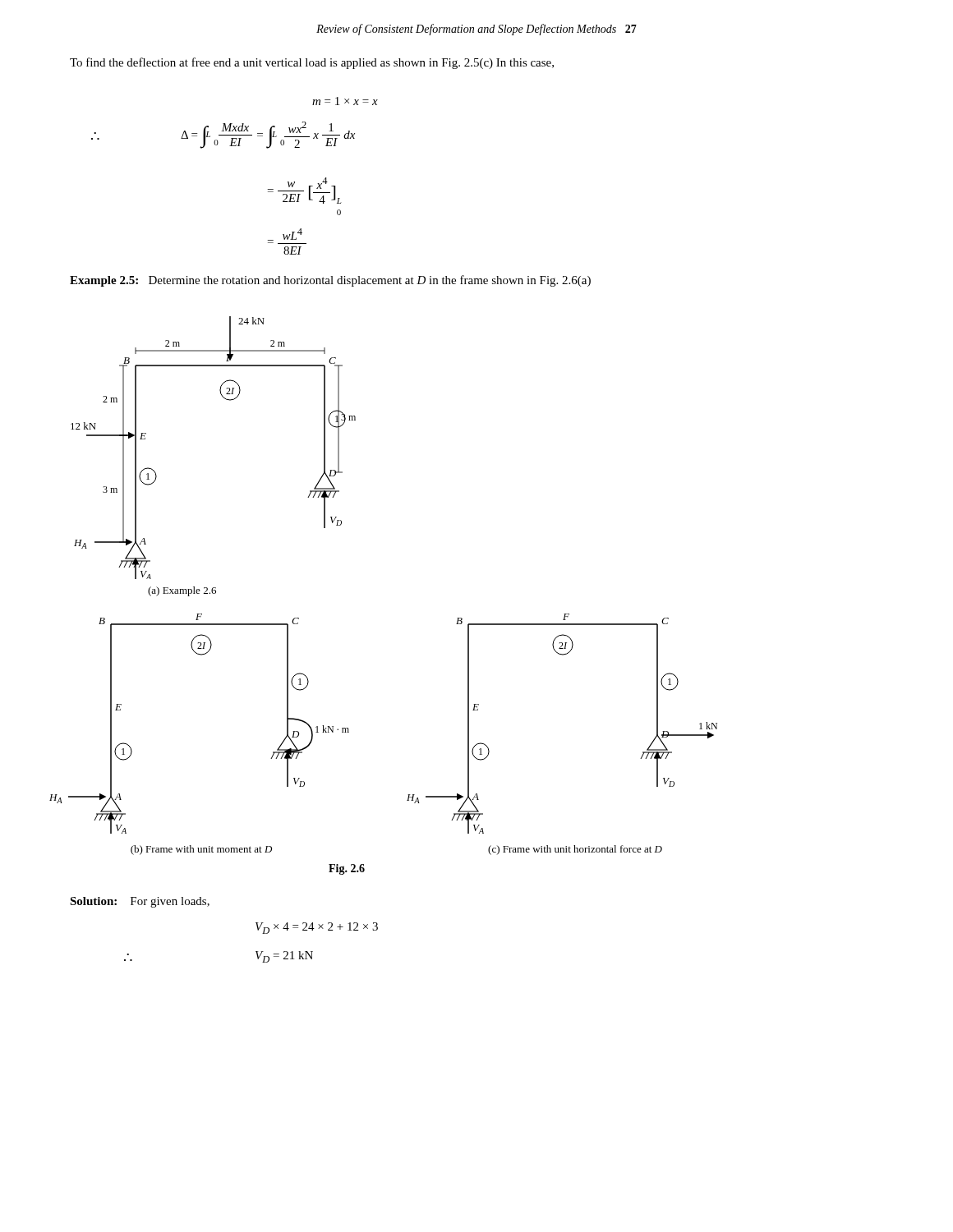Navigate to the element starting "= wL4 8EI"
This screenshot has height=1232, width=953.
[287, 242]
